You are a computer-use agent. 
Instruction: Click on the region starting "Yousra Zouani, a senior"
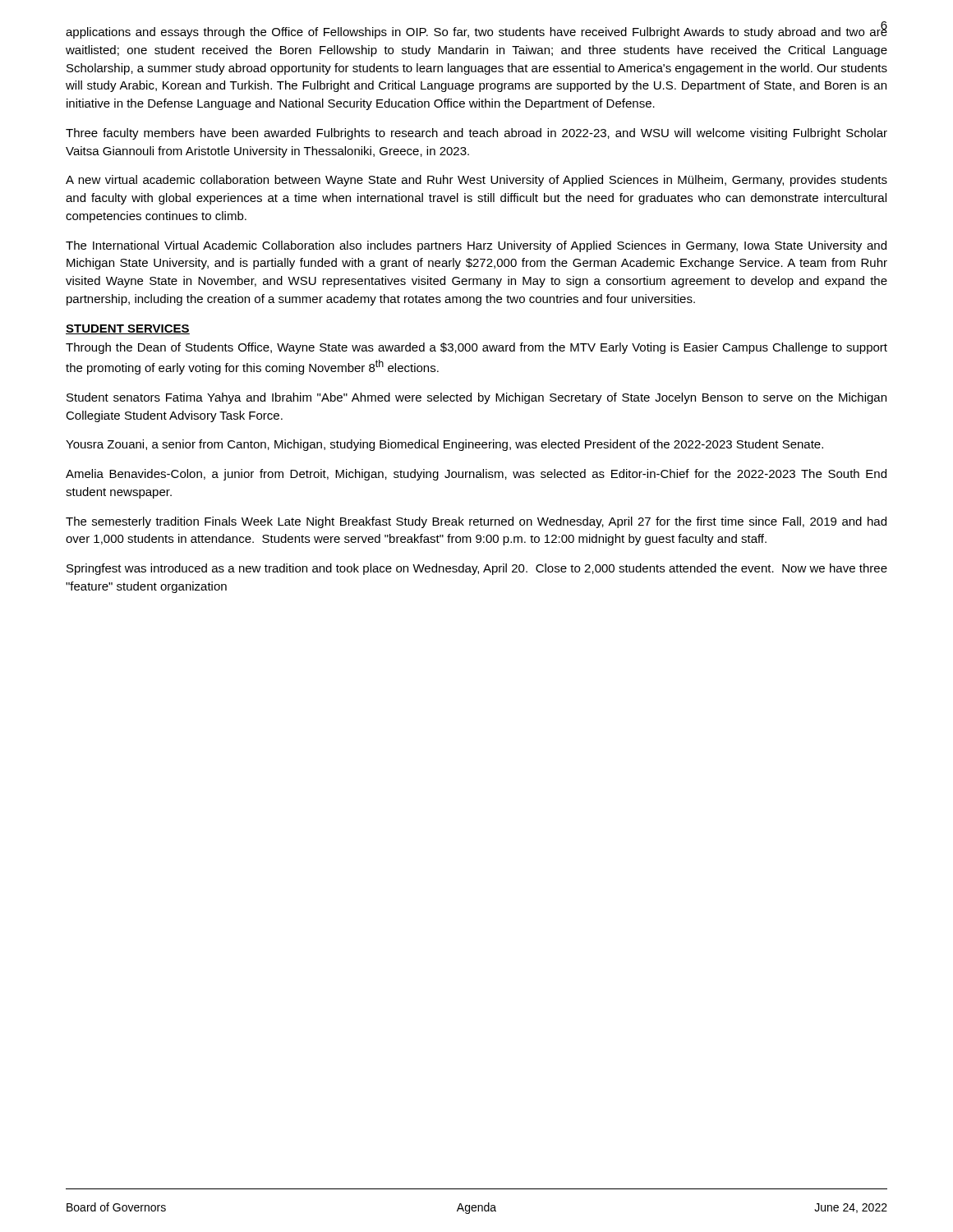(x=476, y=444)
